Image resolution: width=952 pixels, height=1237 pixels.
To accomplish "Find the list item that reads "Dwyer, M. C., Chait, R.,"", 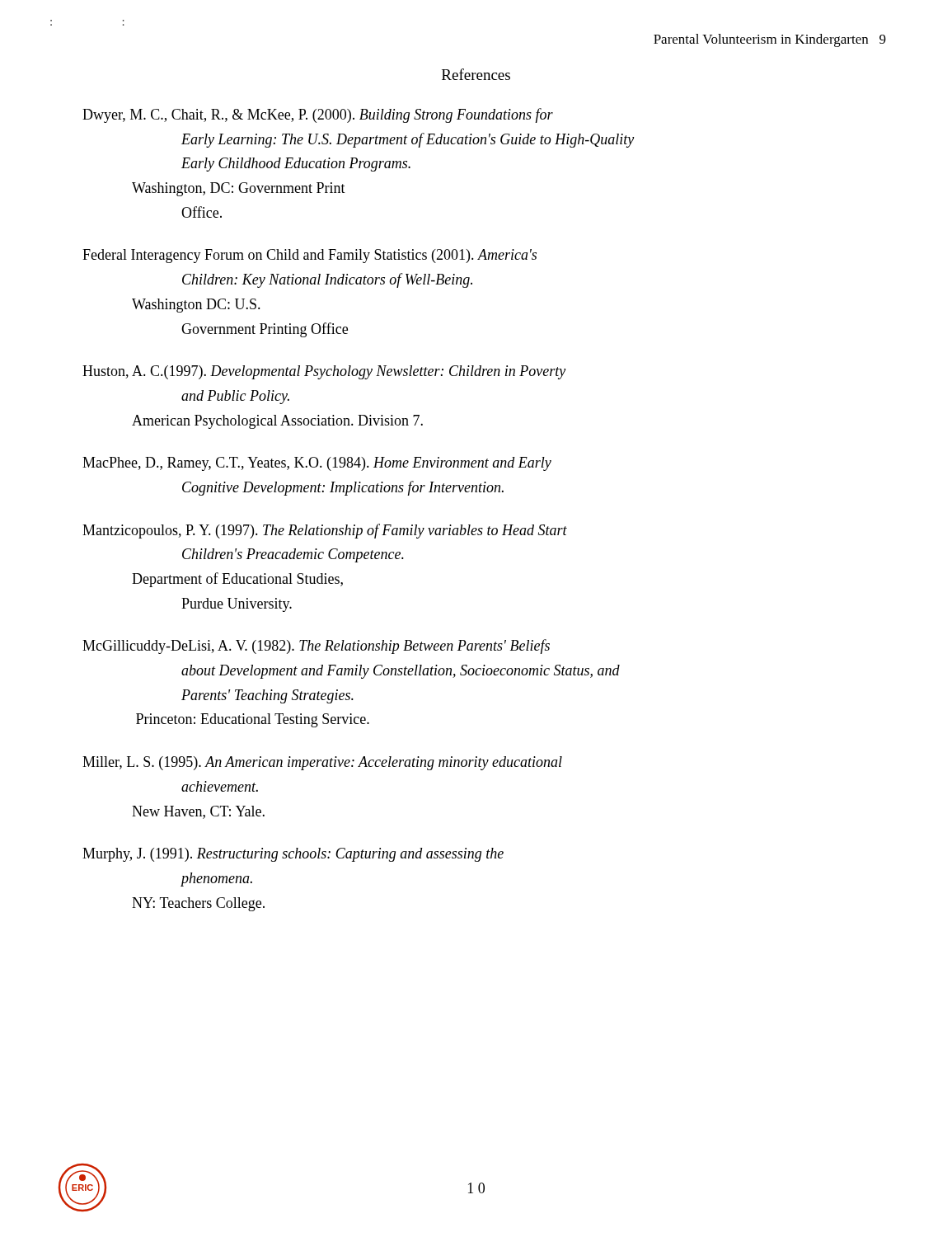I will (318, 115).
